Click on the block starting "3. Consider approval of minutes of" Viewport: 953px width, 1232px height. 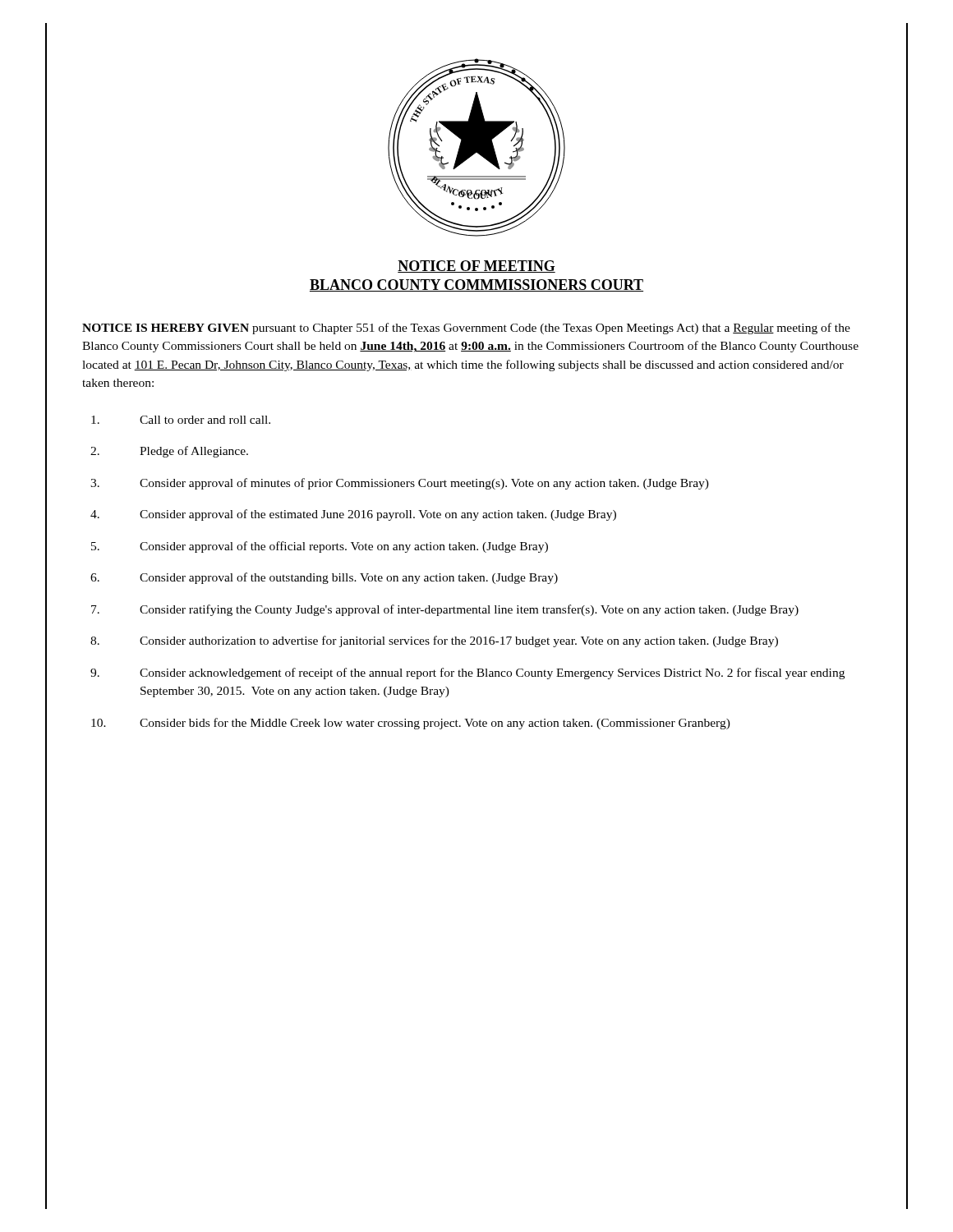(476, 483)
